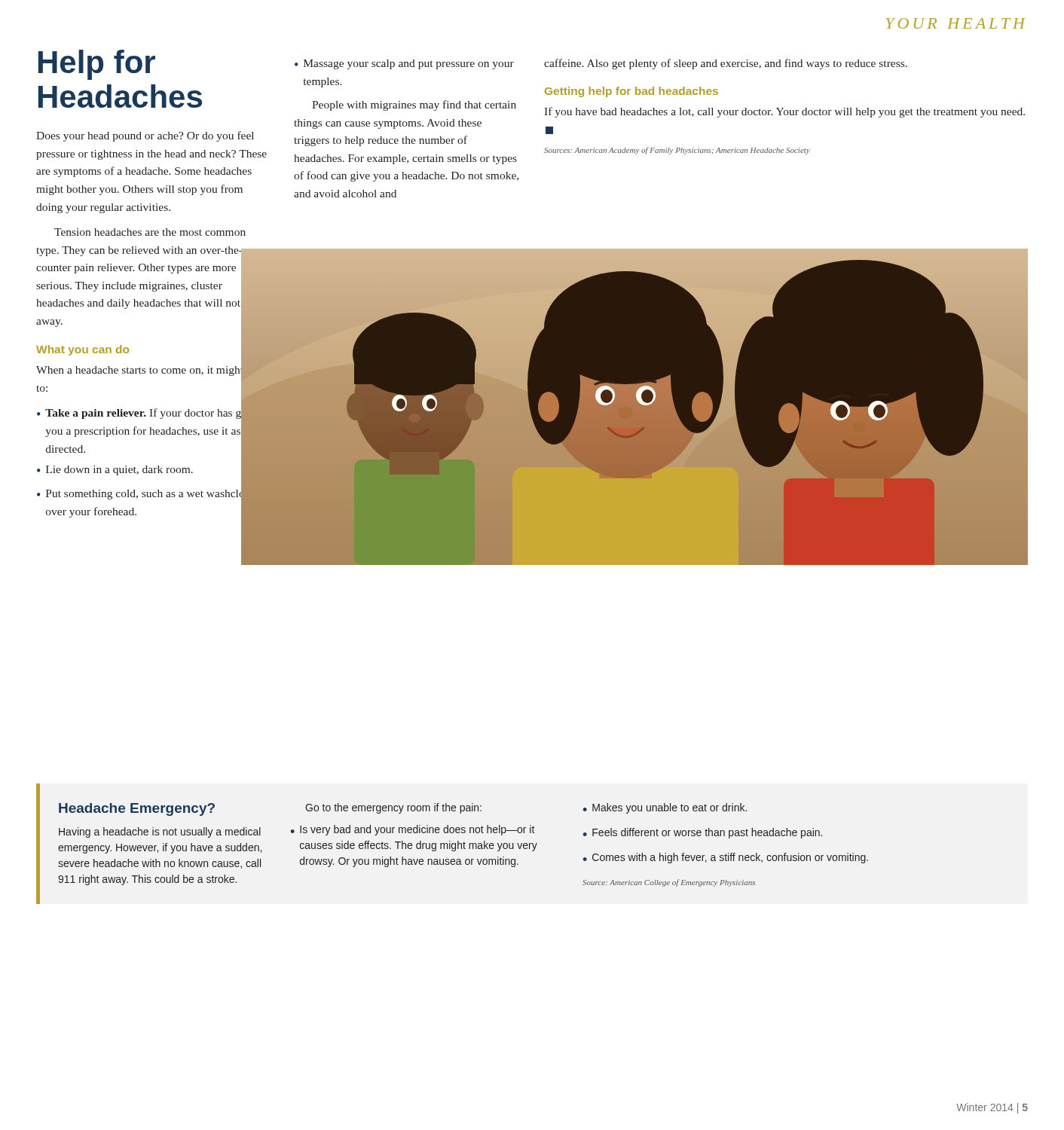This screenshot has width=1064, height=1130.
Task: Point to the element starting "Having a headache is not usually a medical"
Action: [x=160, y=855]
